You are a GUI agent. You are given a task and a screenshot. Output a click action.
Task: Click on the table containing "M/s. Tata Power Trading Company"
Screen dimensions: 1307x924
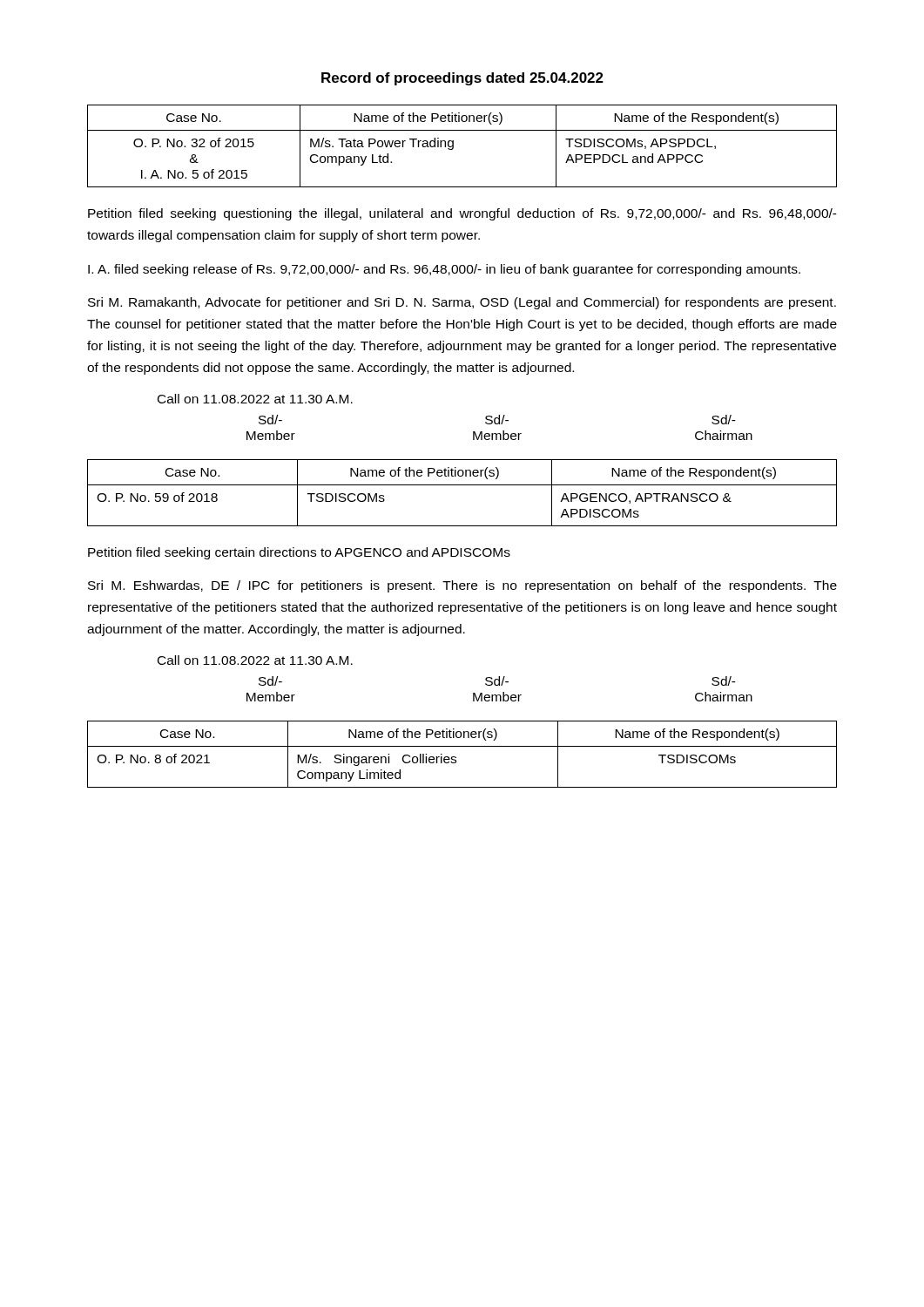coord(462,146)
